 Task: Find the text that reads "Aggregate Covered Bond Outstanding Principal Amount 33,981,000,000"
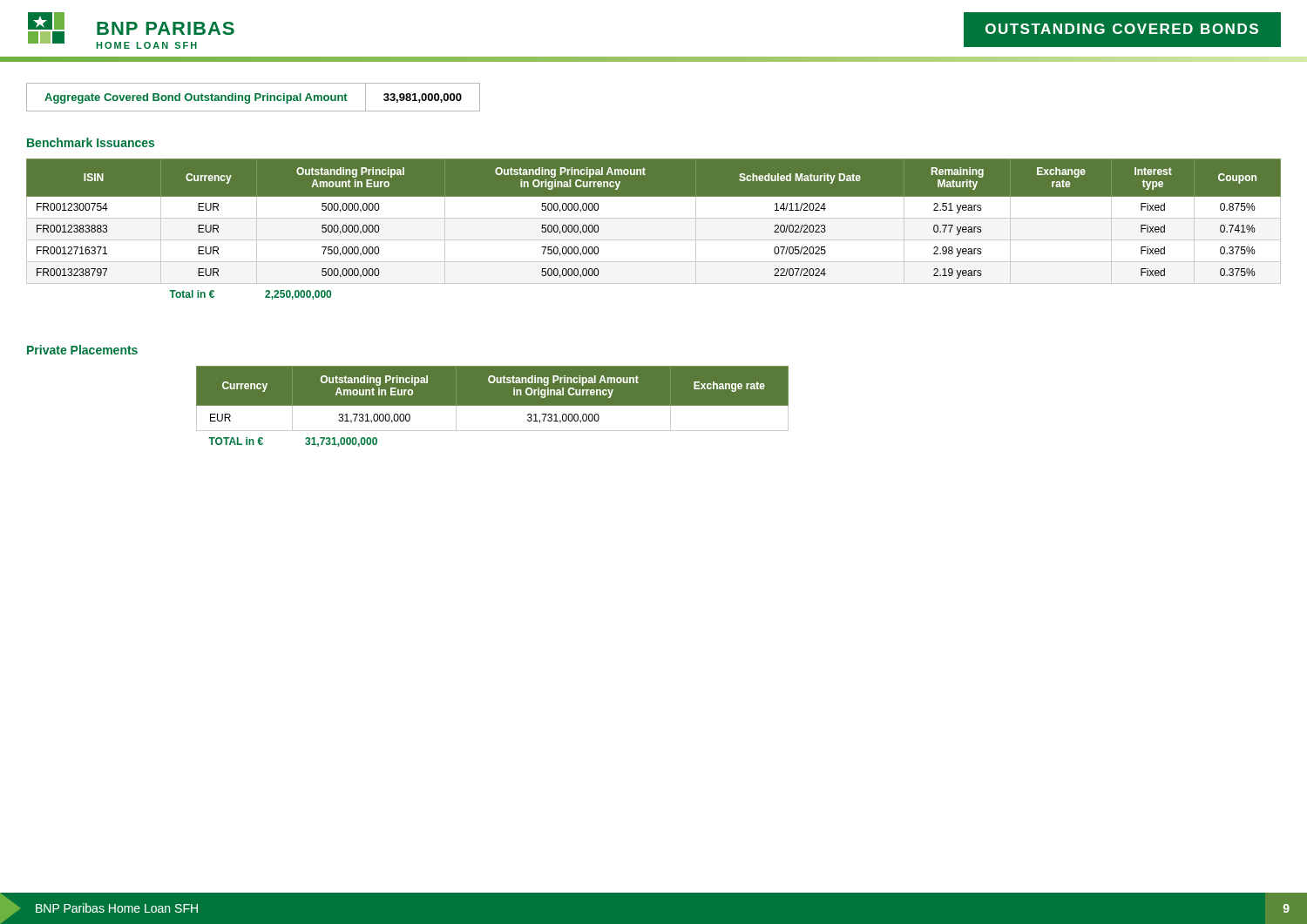(253, 97)
